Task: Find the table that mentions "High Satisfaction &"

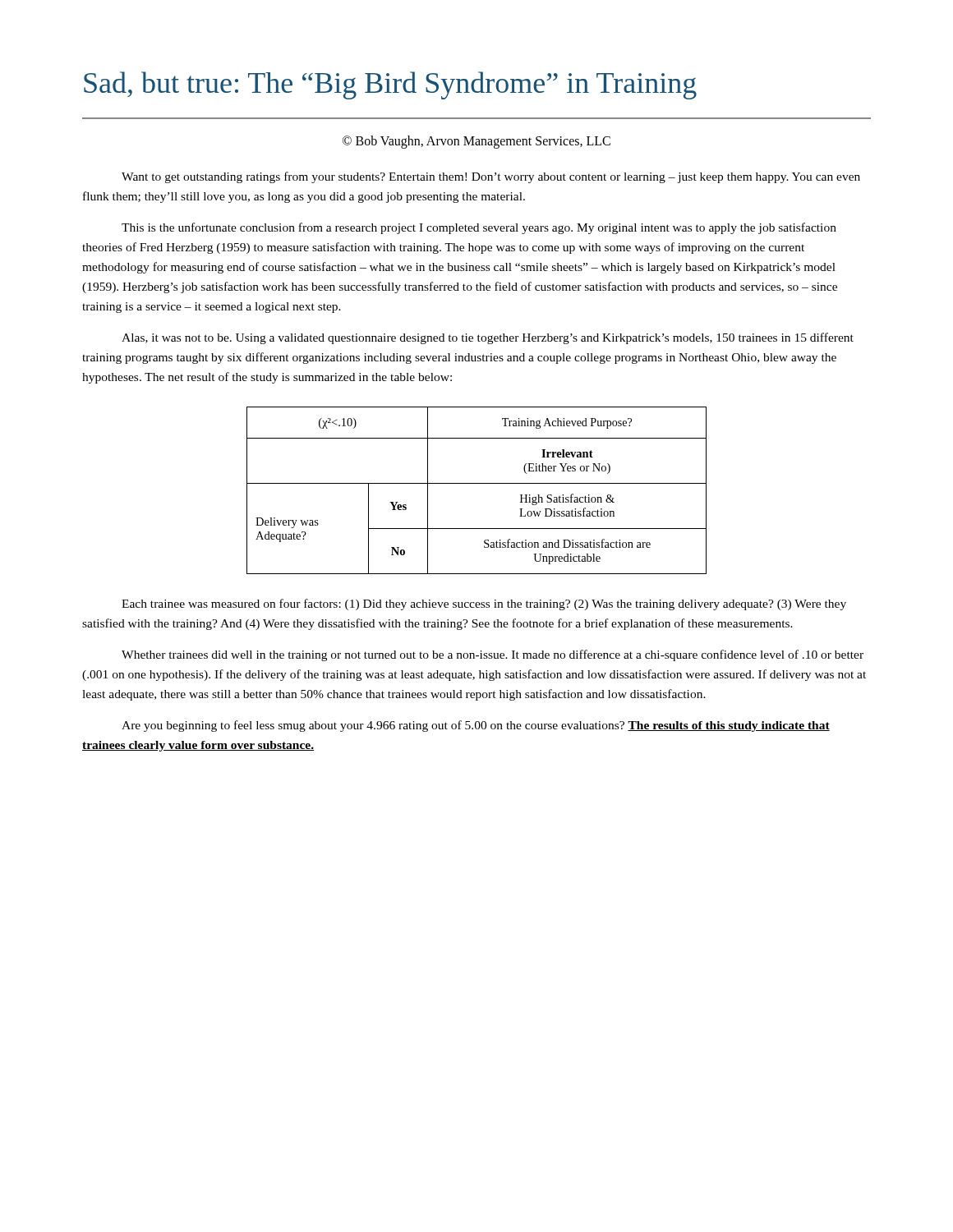Action: [476, 491]
